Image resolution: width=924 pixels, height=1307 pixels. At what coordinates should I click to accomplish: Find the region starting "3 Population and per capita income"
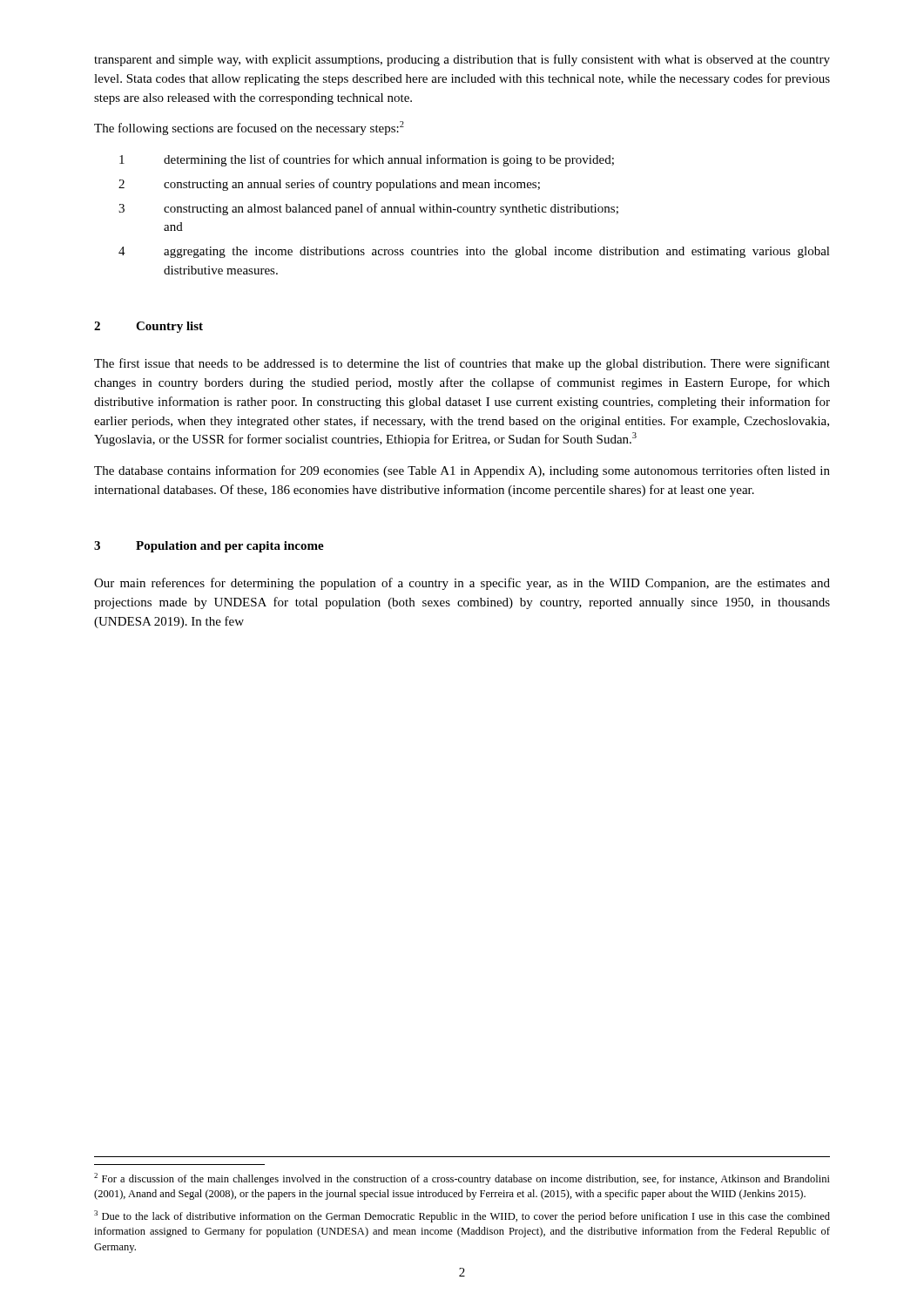pyautogui.click(x=209, y=547)
